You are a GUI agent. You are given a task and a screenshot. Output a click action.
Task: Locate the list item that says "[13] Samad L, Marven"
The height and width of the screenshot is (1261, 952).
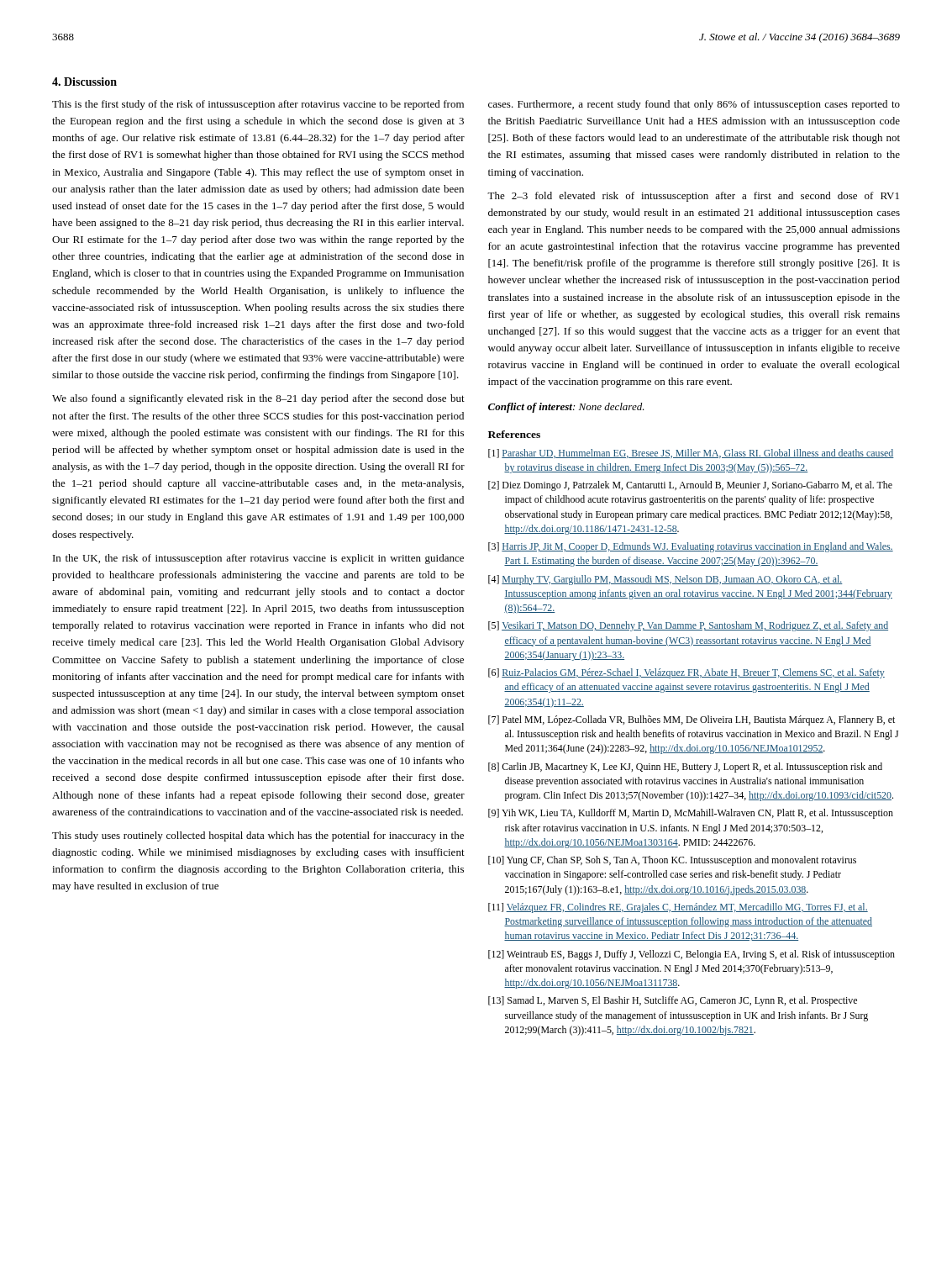click(x=678, y=1015)
